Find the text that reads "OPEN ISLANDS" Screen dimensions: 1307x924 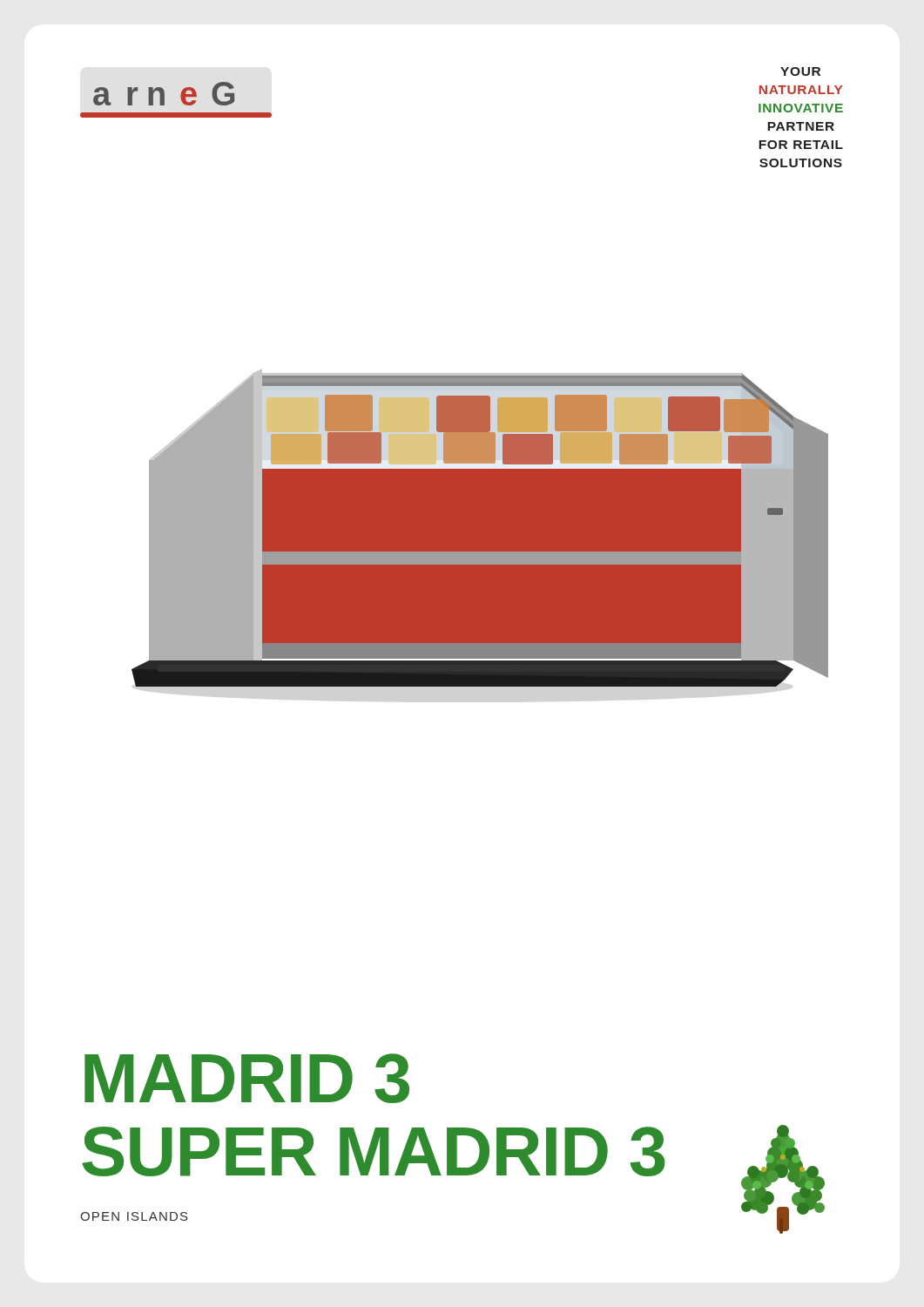[135, 1216]
